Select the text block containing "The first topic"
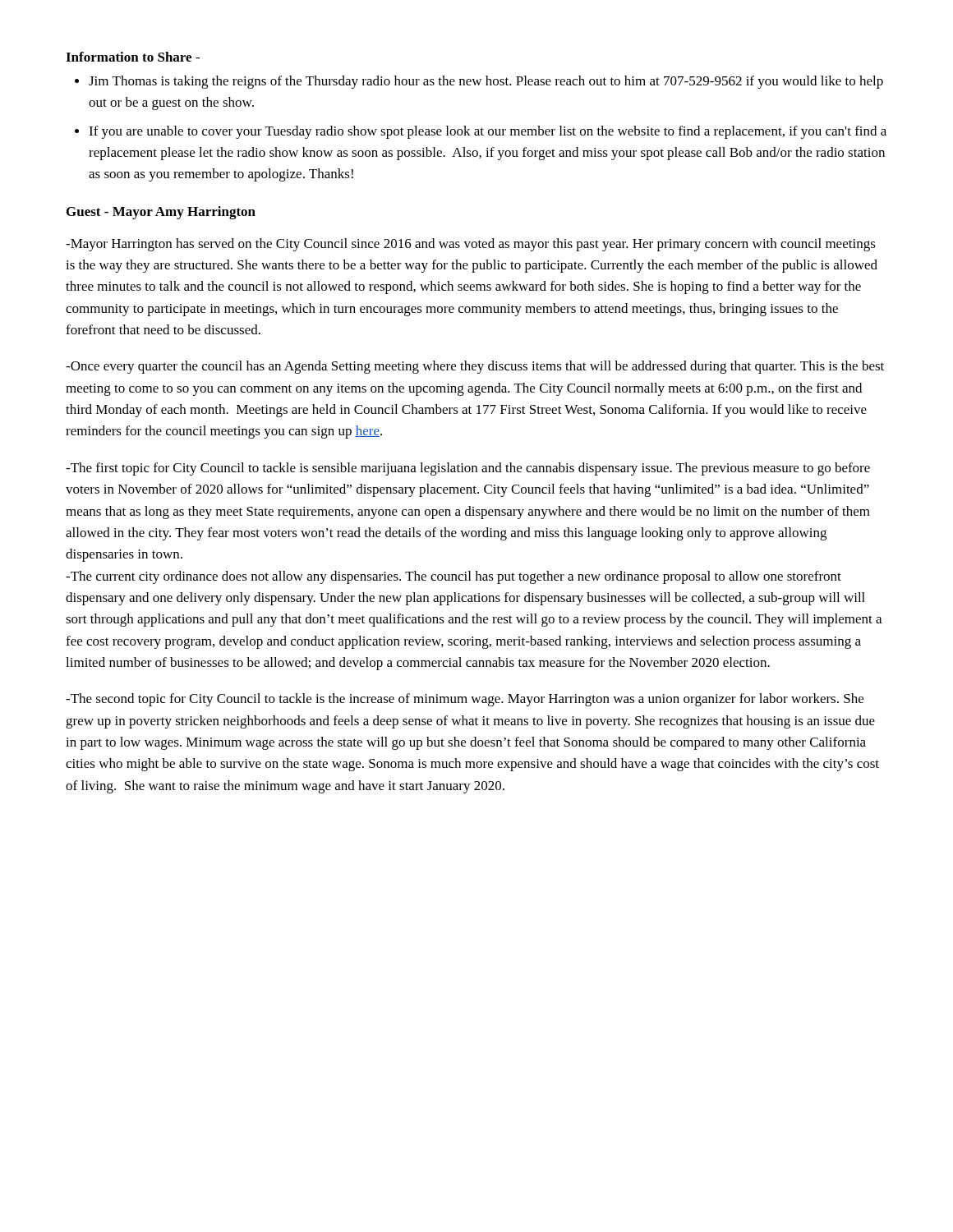This screenshot has width=953, height=1232. 474,565
